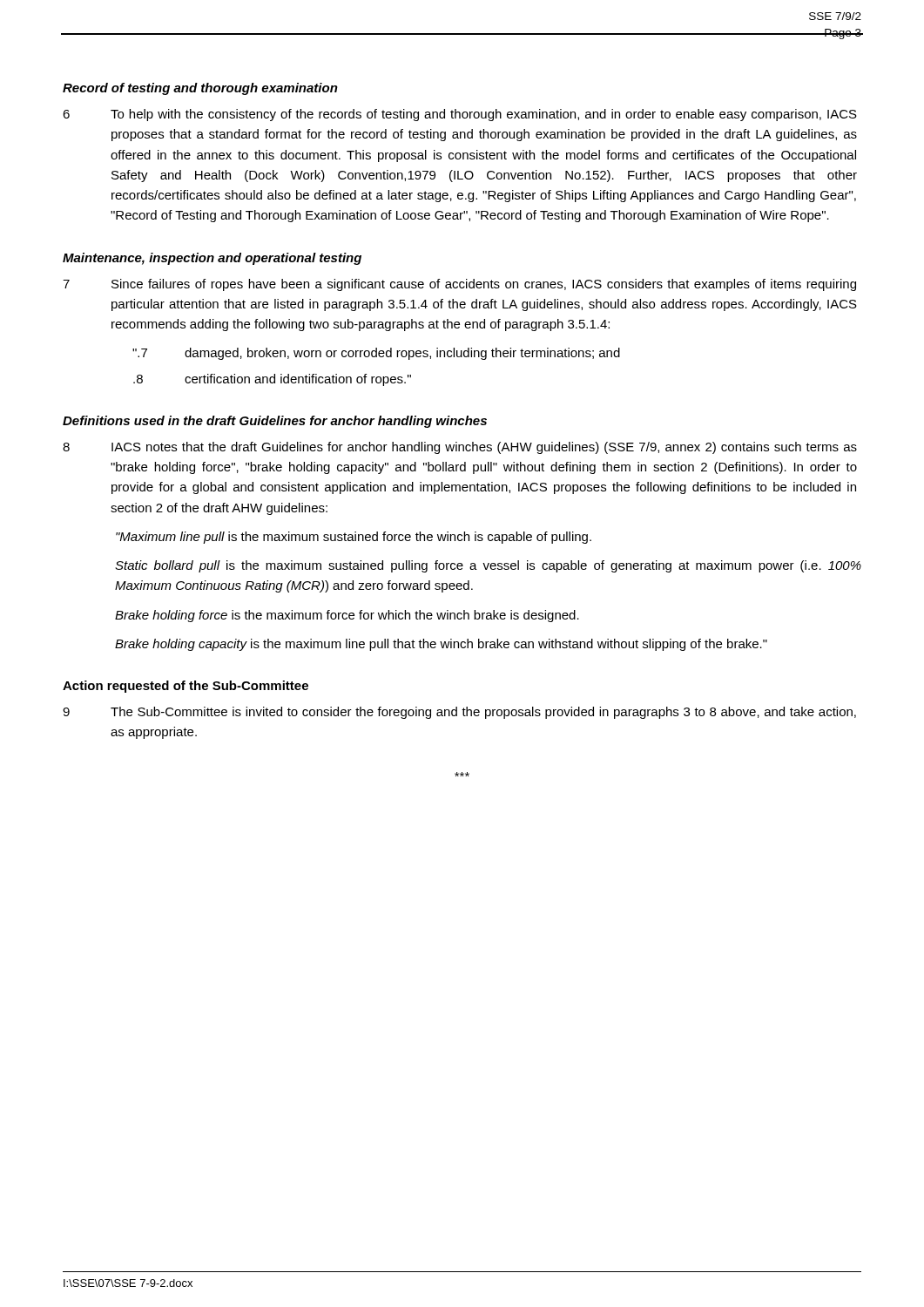Viewport: 924px width, 1307px height.
Task: Locate the region starting "Action requested of the"
Action: [x=186, y=685]
